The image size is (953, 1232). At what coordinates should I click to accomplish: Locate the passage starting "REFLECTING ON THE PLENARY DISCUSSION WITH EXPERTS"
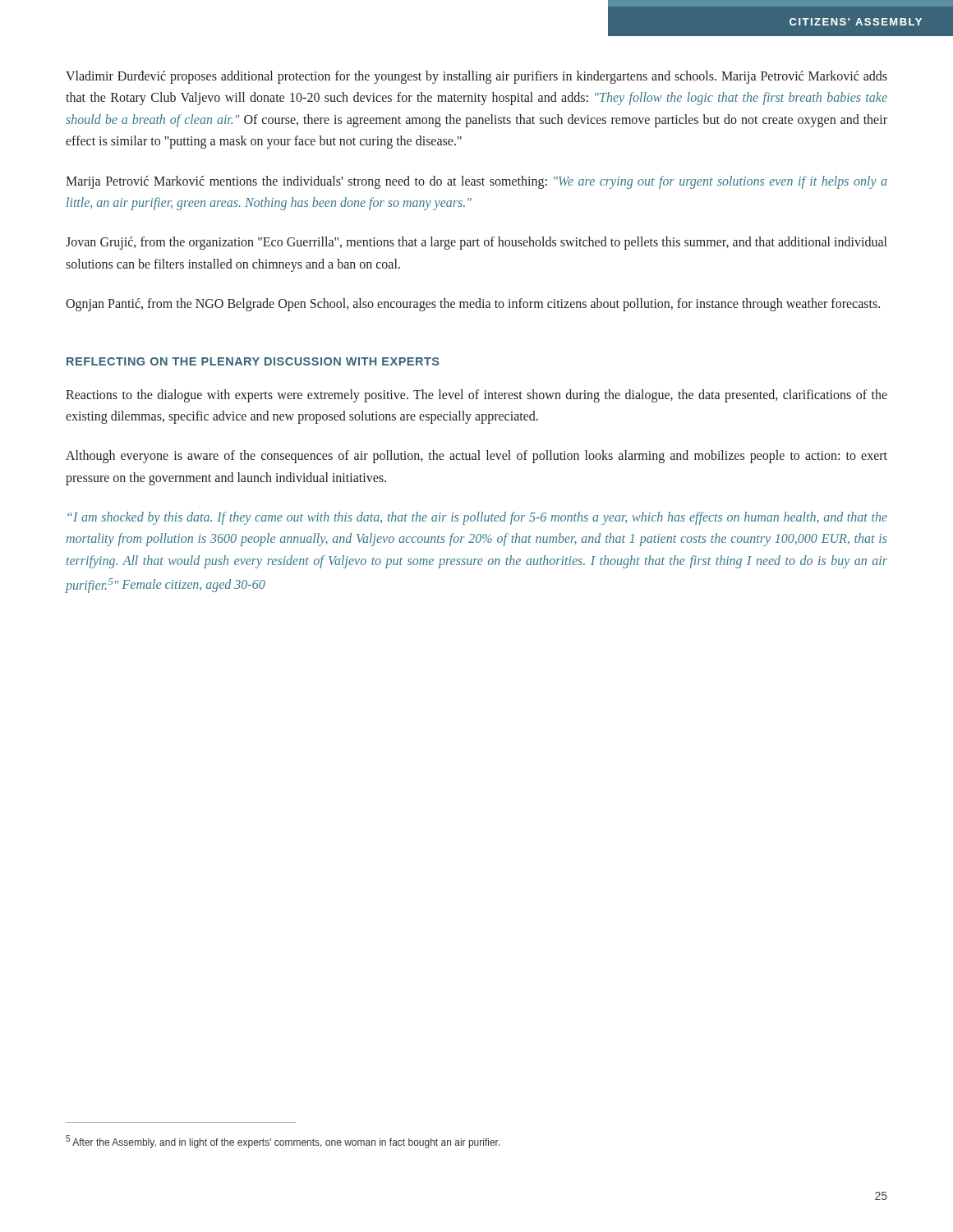point(253,361)
